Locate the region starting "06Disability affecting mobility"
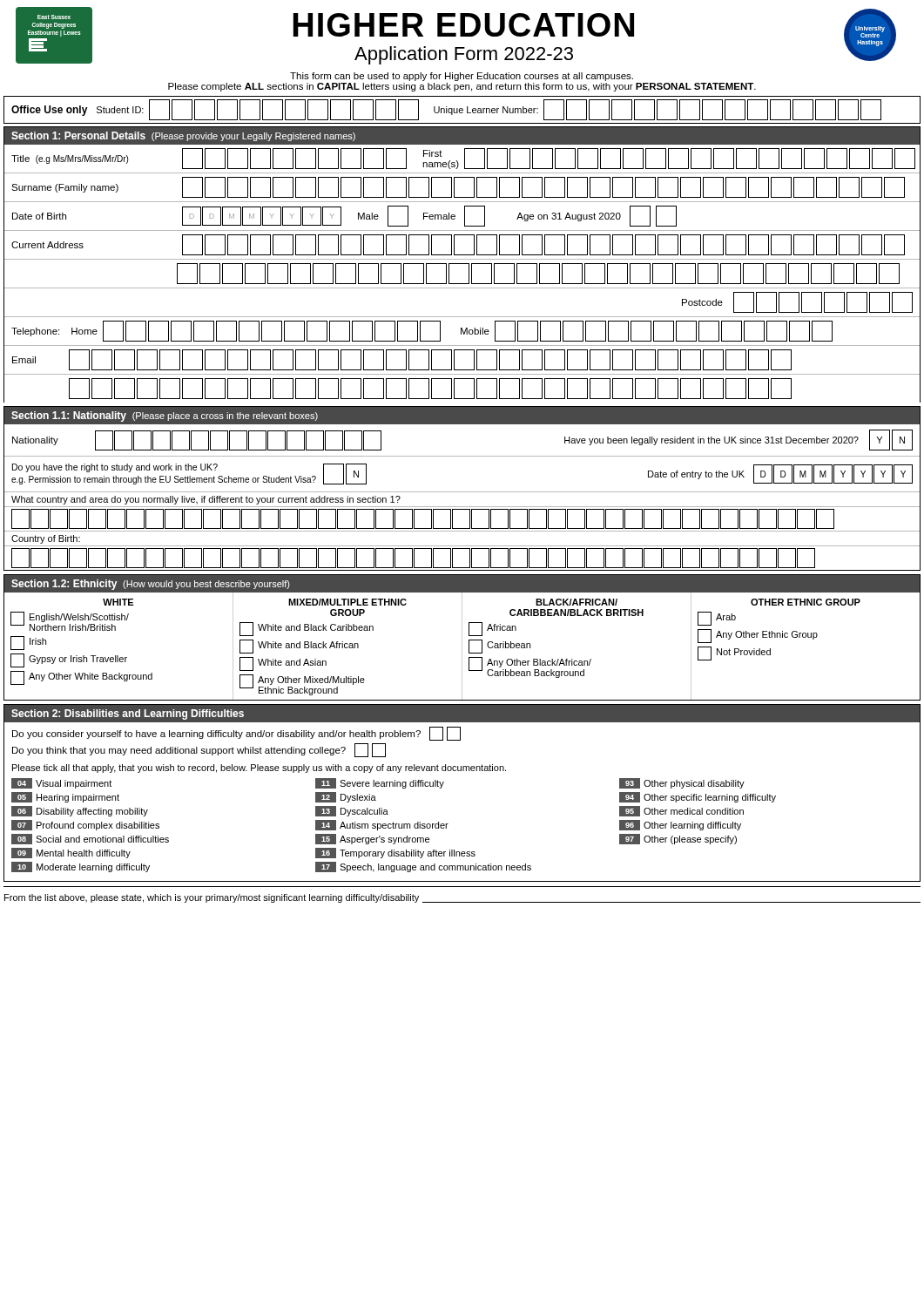Screen dimensions: 1307x924 point(80,811)
